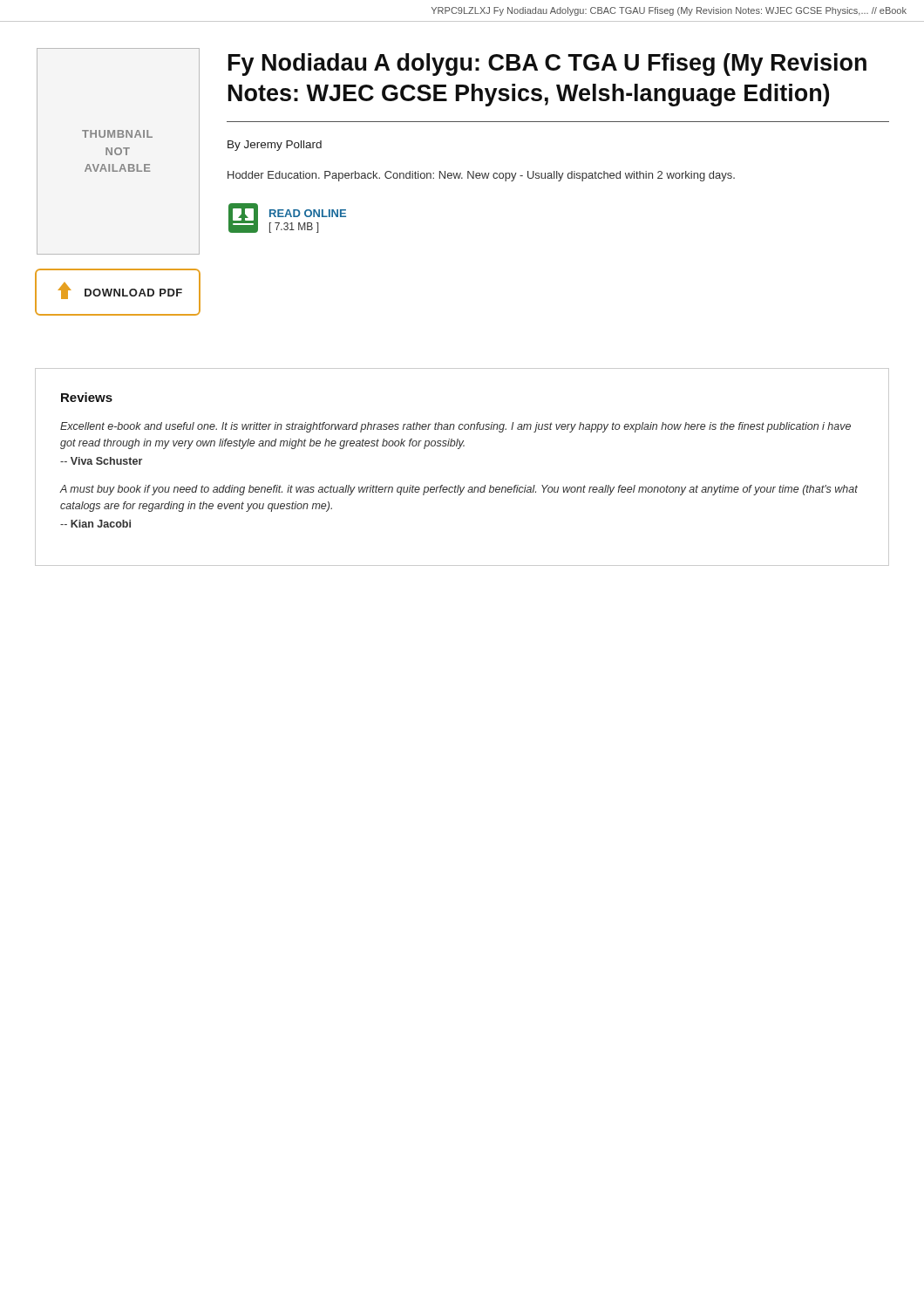
Task: Click on the passage starting "READ ONLINE ["
Action: tap(308, 219)
